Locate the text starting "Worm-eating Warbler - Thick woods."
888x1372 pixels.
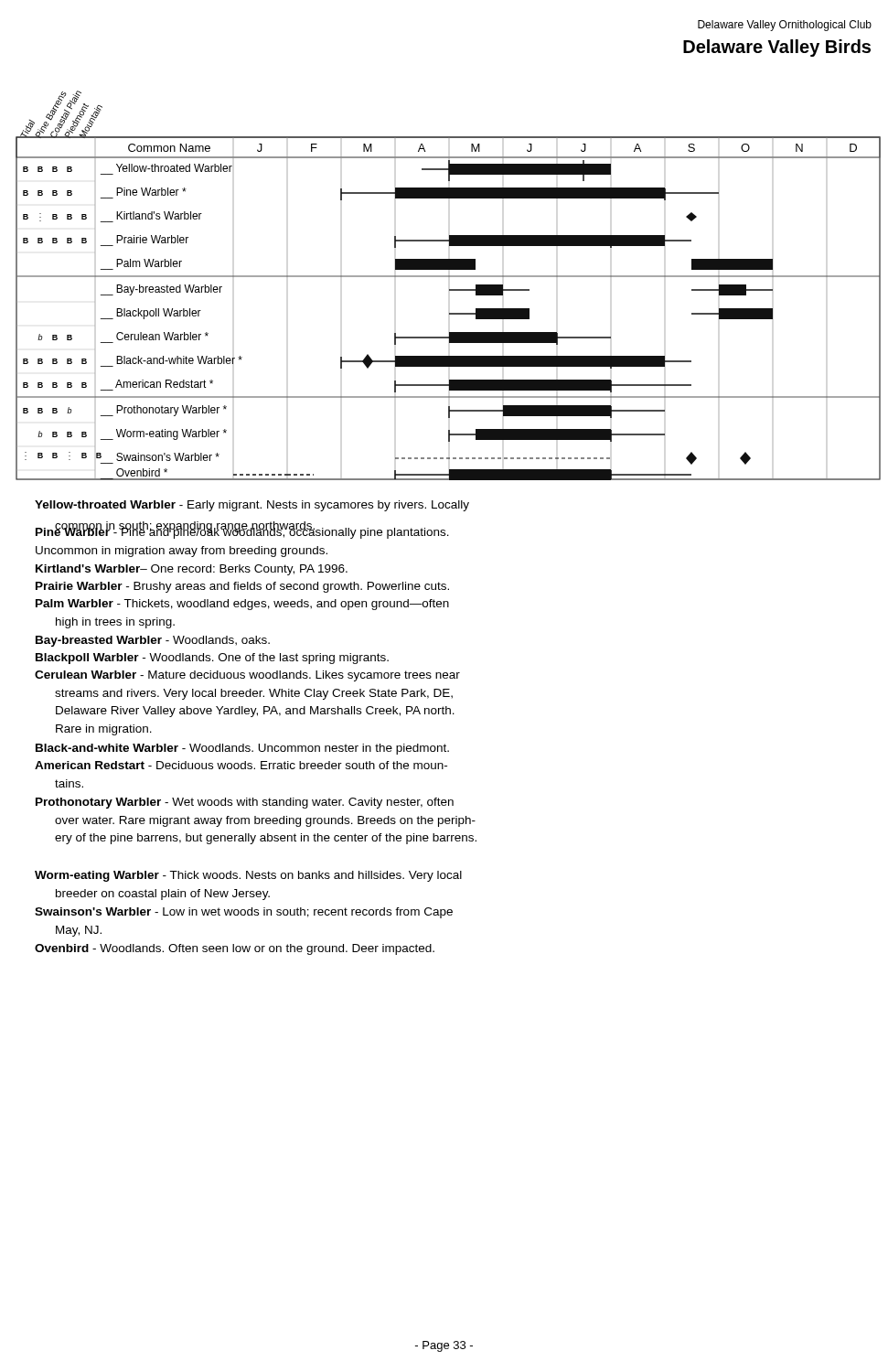click(449, 884)
